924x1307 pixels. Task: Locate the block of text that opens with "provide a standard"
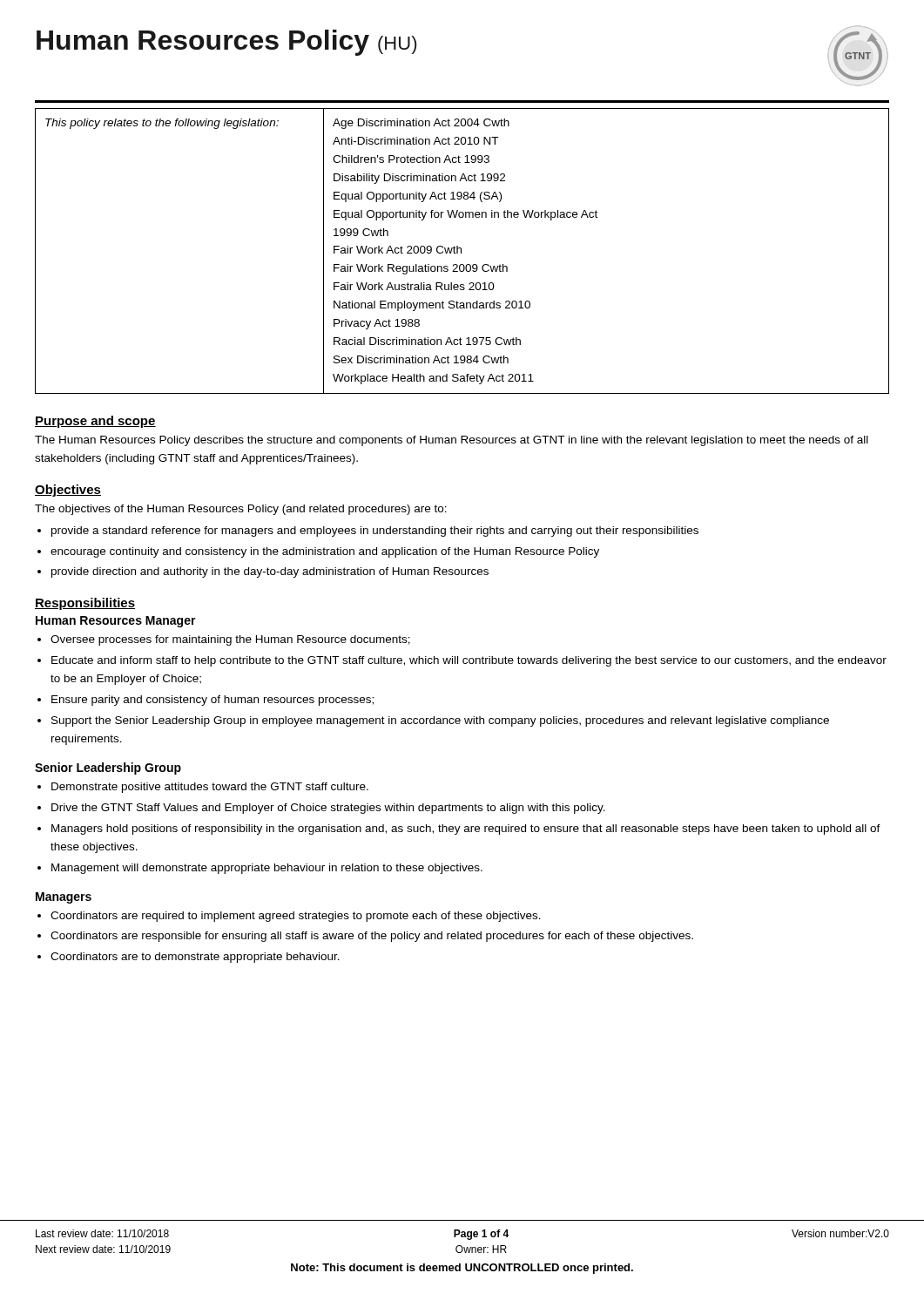pyautogui.click(x=375, y=530)
